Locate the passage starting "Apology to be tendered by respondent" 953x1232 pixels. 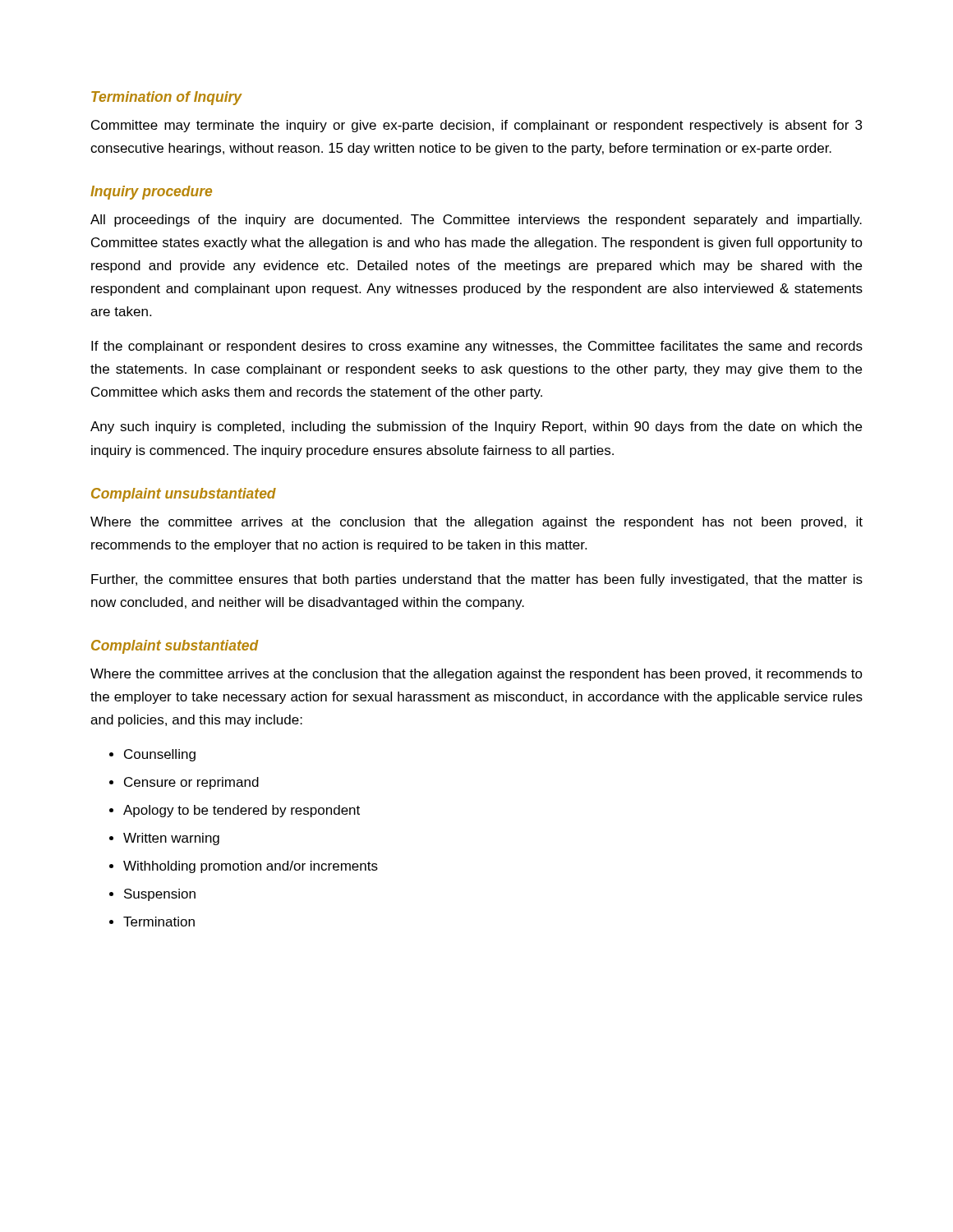(242, 810)
